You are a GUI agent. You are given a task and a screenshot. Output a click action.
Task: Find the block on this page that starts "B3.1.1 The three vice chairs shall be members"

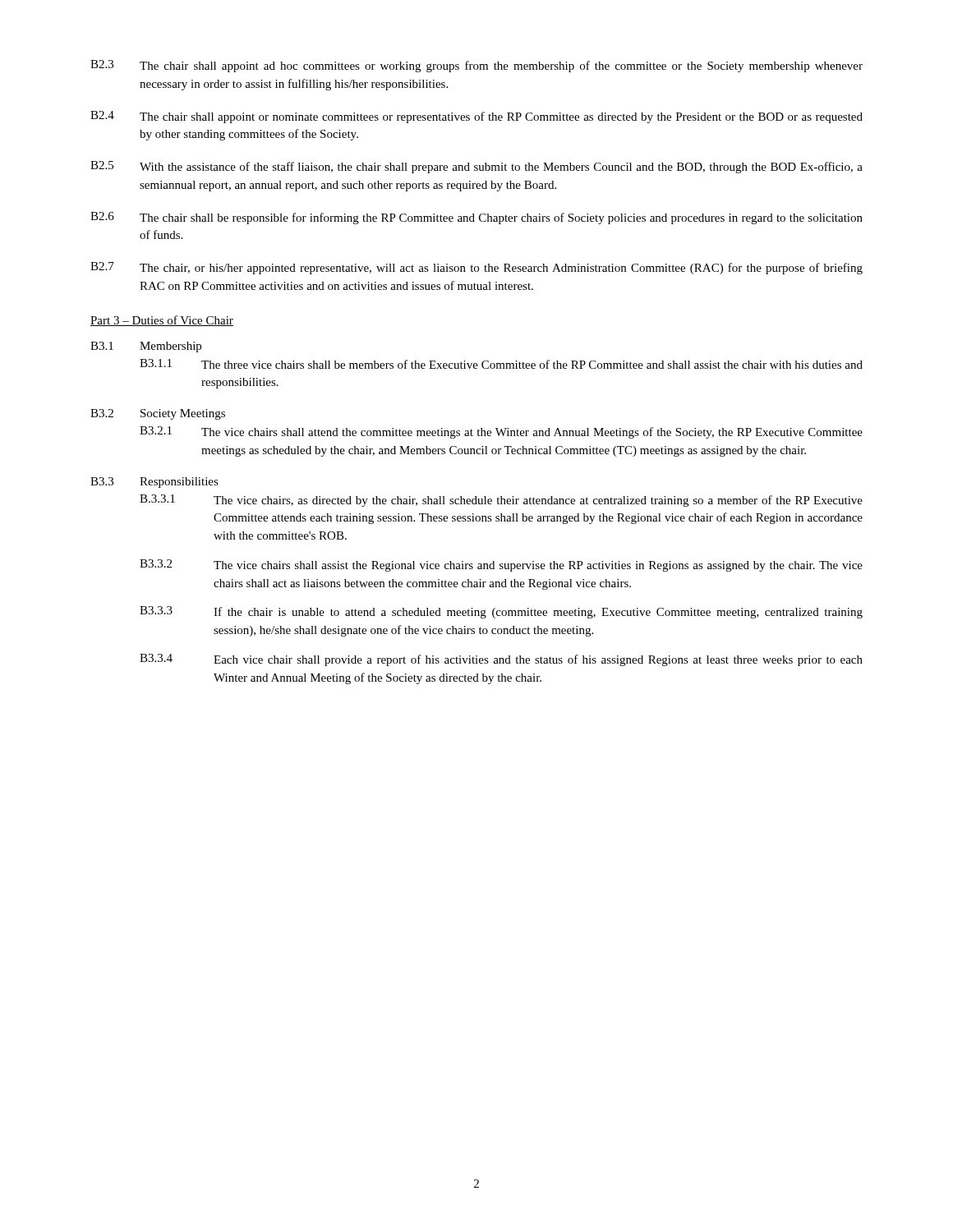(501, 374)
